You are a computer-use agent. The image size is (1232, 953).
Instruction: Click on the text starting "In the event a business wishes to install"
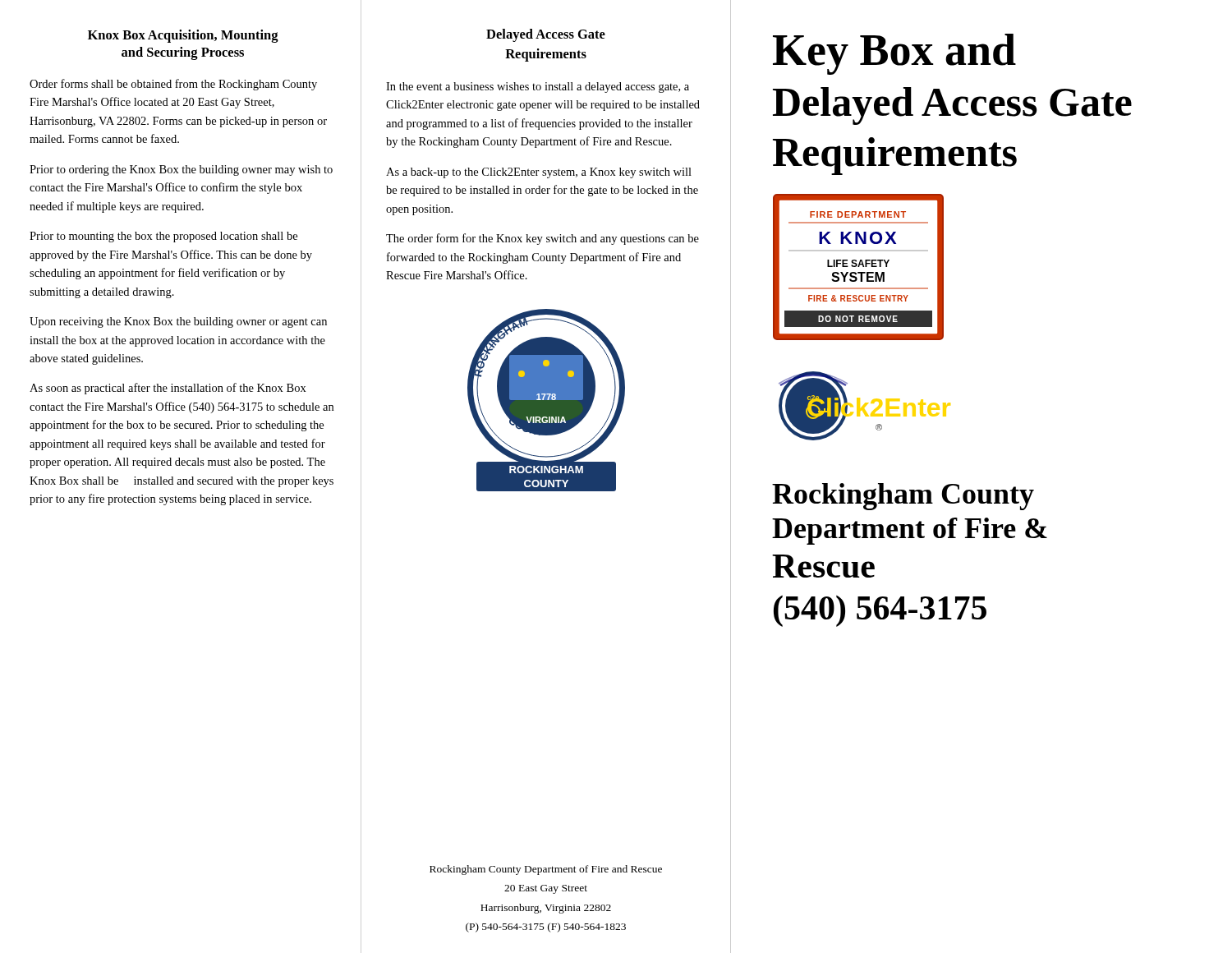(543, 114)
